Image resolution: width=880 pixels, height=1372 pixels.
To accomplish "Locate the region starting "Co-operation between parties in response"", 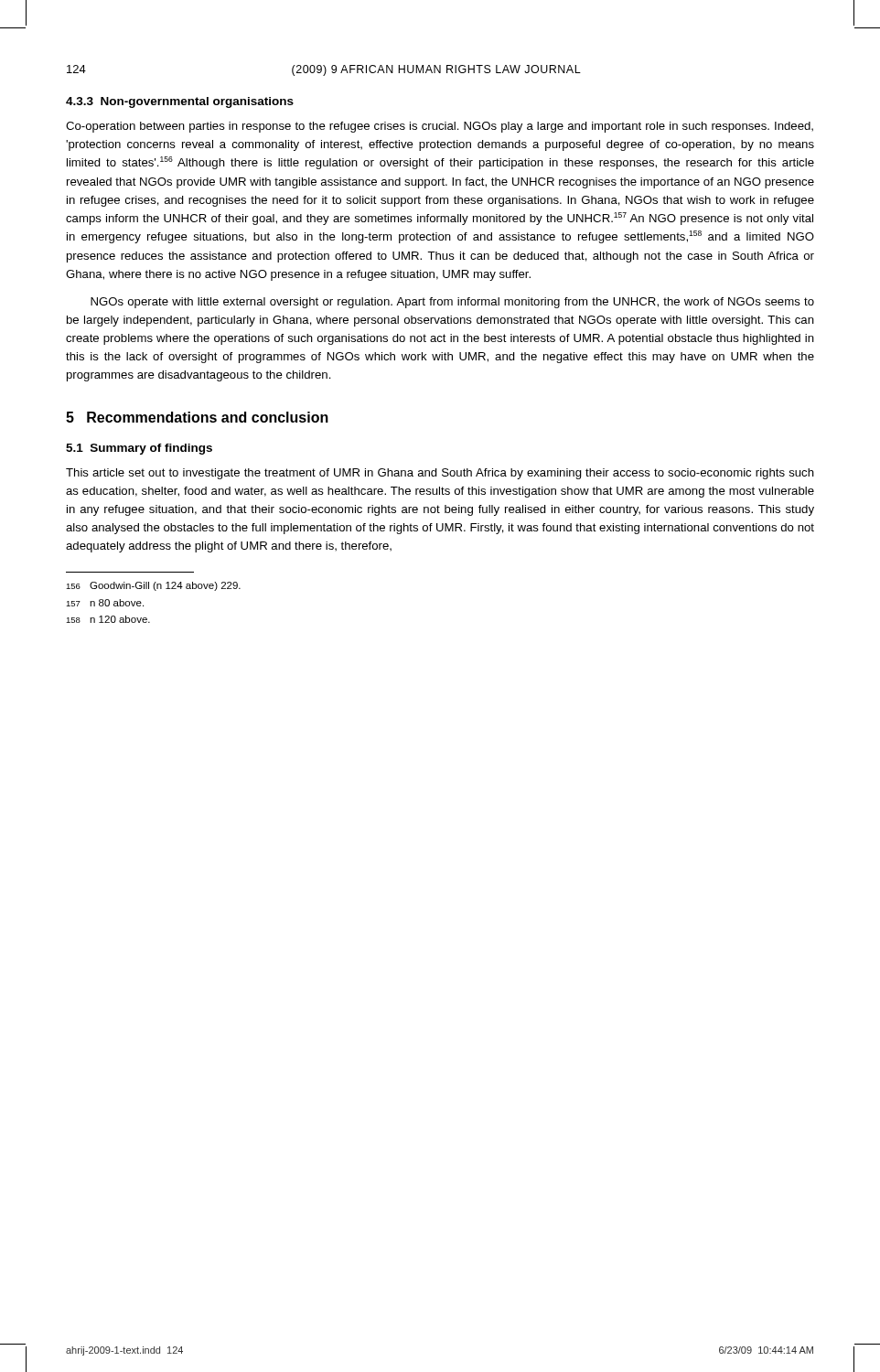I will (440, 200).
